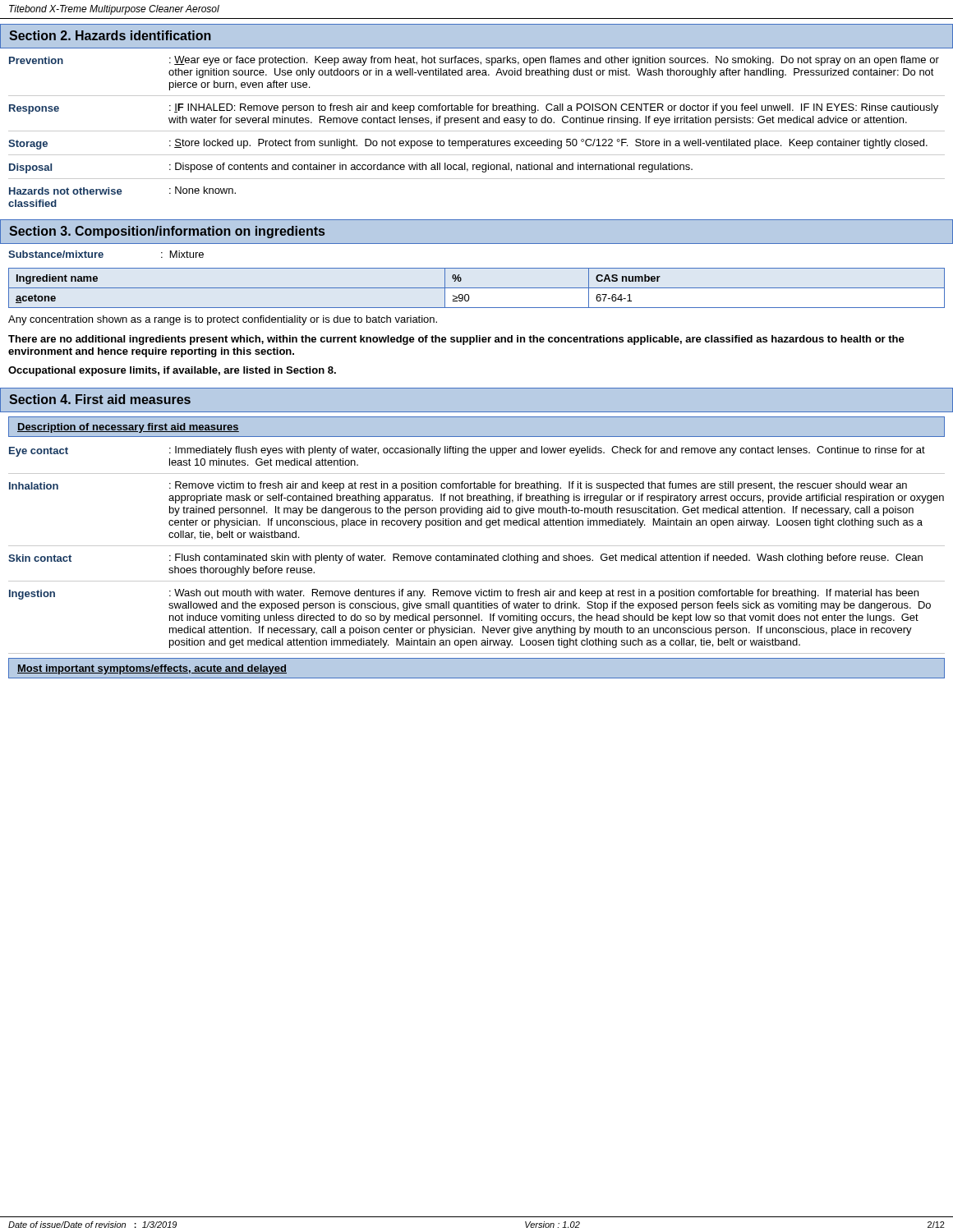The height and width of the screenshot is (1232, 953).
Task: Where is the passage that starts "Prevention : Wear eye"?
Action: (476, 72)
